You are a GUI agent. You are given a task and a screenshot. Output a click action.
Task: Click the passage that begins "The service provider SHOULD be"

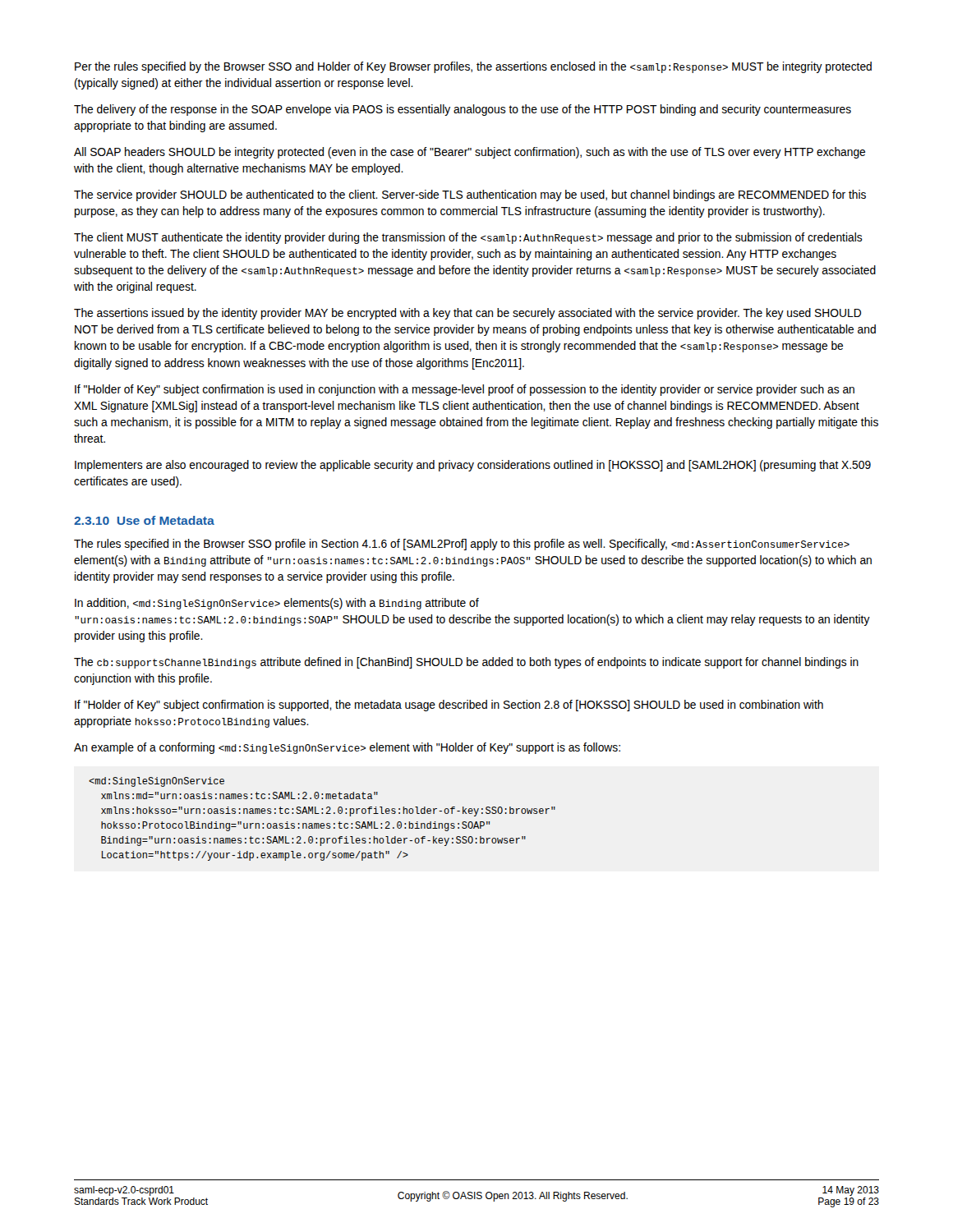coord(470,203)
